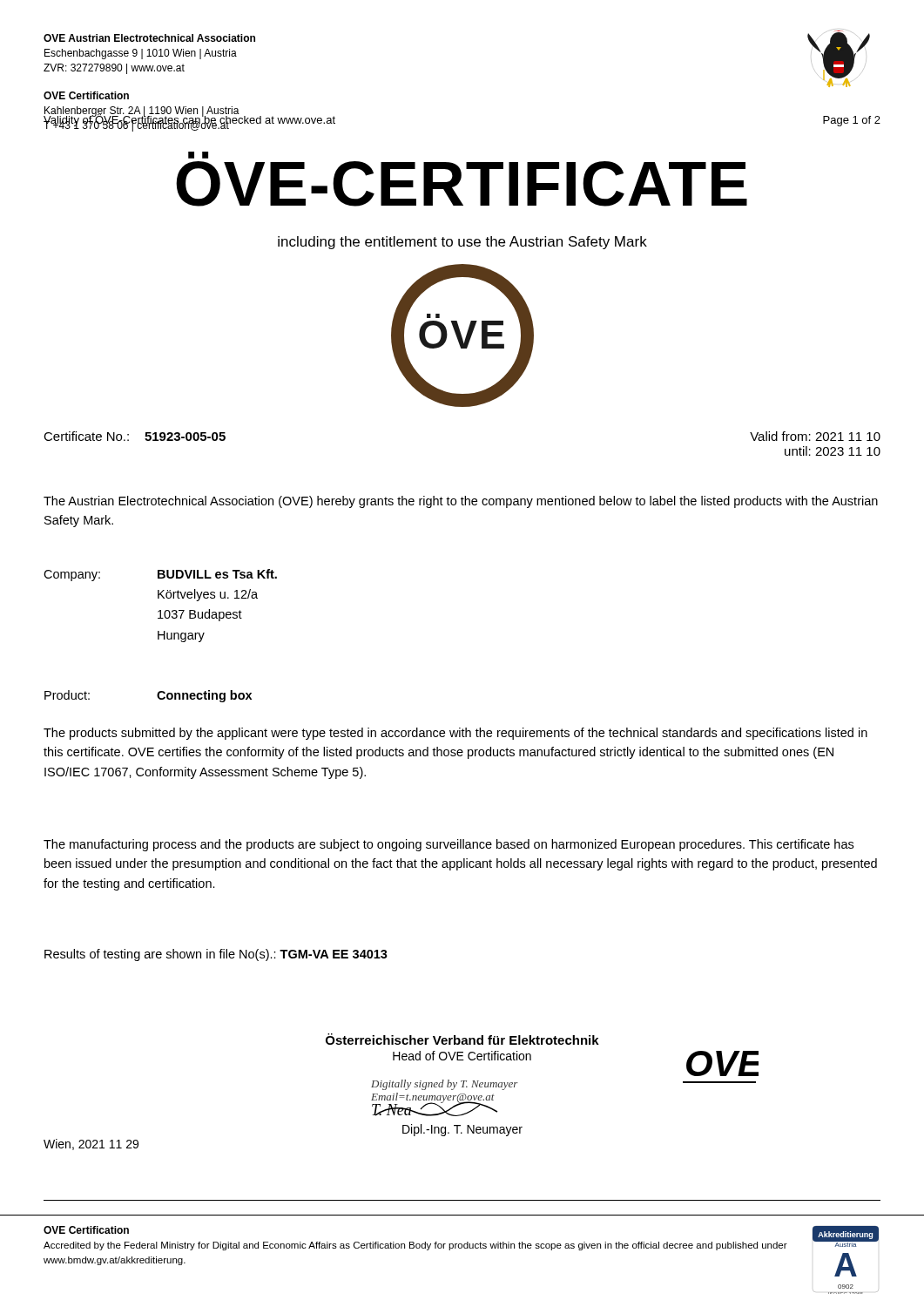Locate the text block that reads "Valid from: 2021"
The width and height of the screenshot is (924, 1307).
(815, 444)
